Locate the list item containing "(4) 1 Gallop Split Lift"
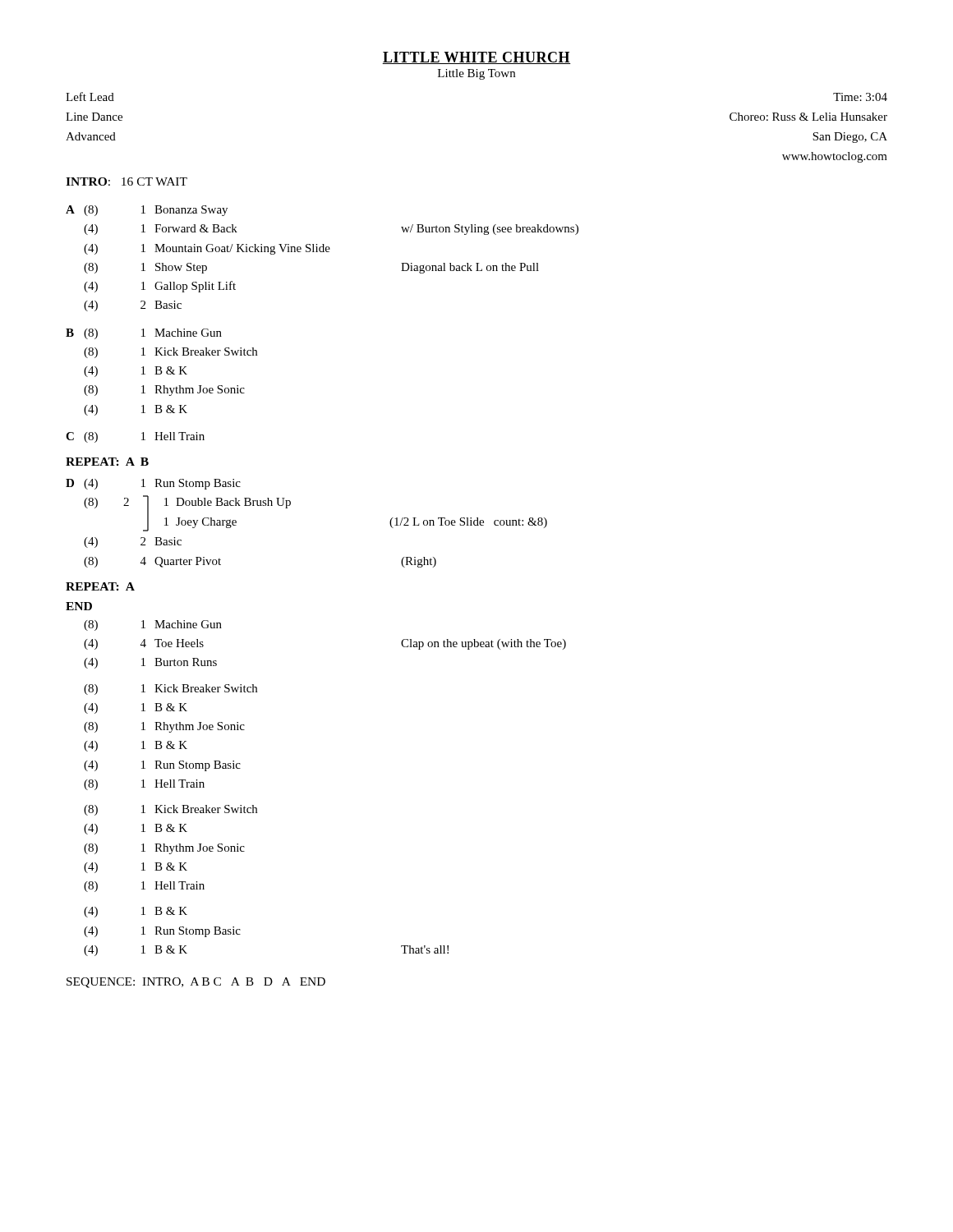Image resolution: width=953 pixels, height=1232 pixels. point(242,286)
